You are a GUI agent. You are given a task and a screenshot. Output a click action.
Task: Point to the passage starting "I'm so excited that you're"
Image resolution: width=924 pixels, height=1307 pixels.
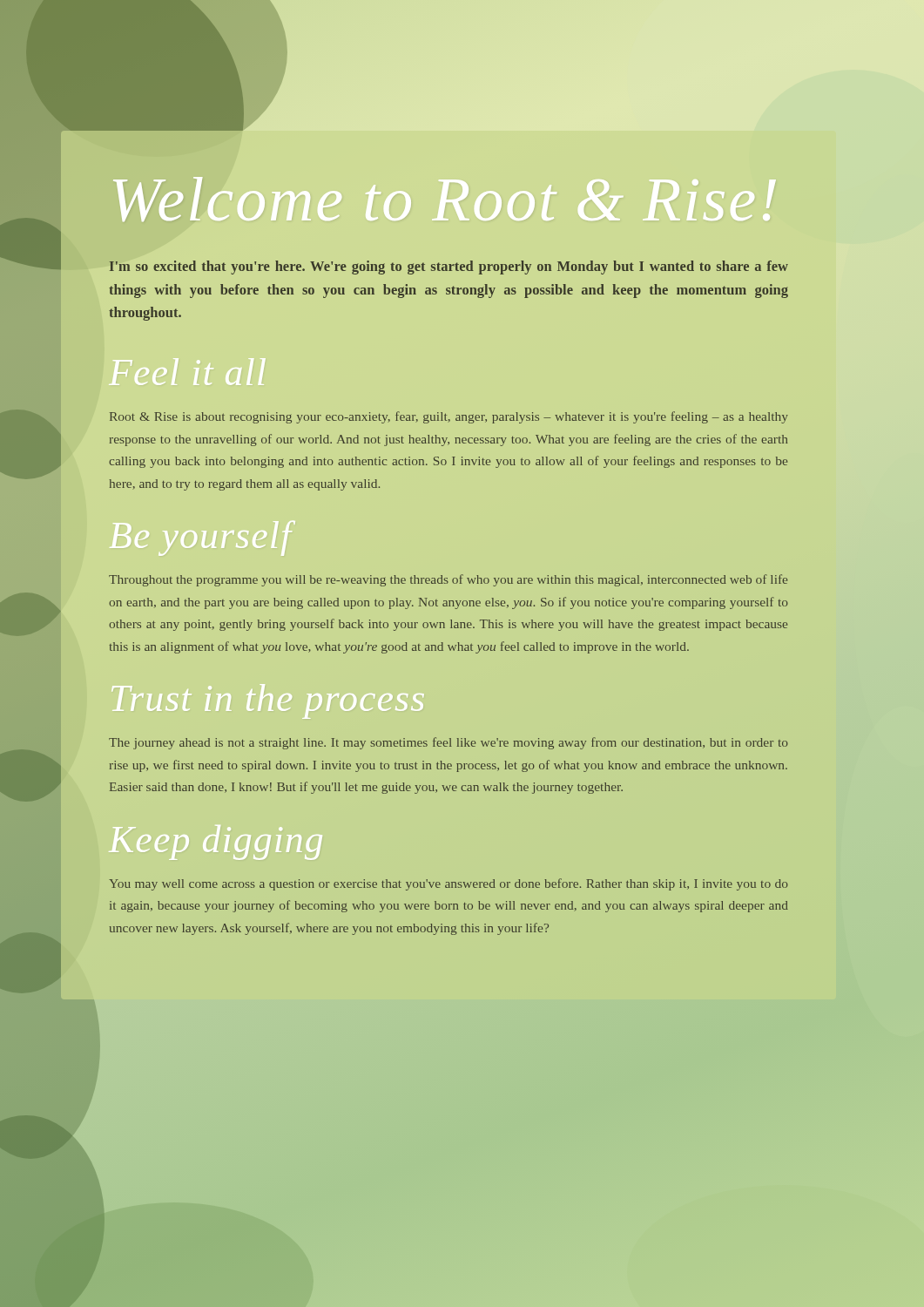click(x=449, y=290)
